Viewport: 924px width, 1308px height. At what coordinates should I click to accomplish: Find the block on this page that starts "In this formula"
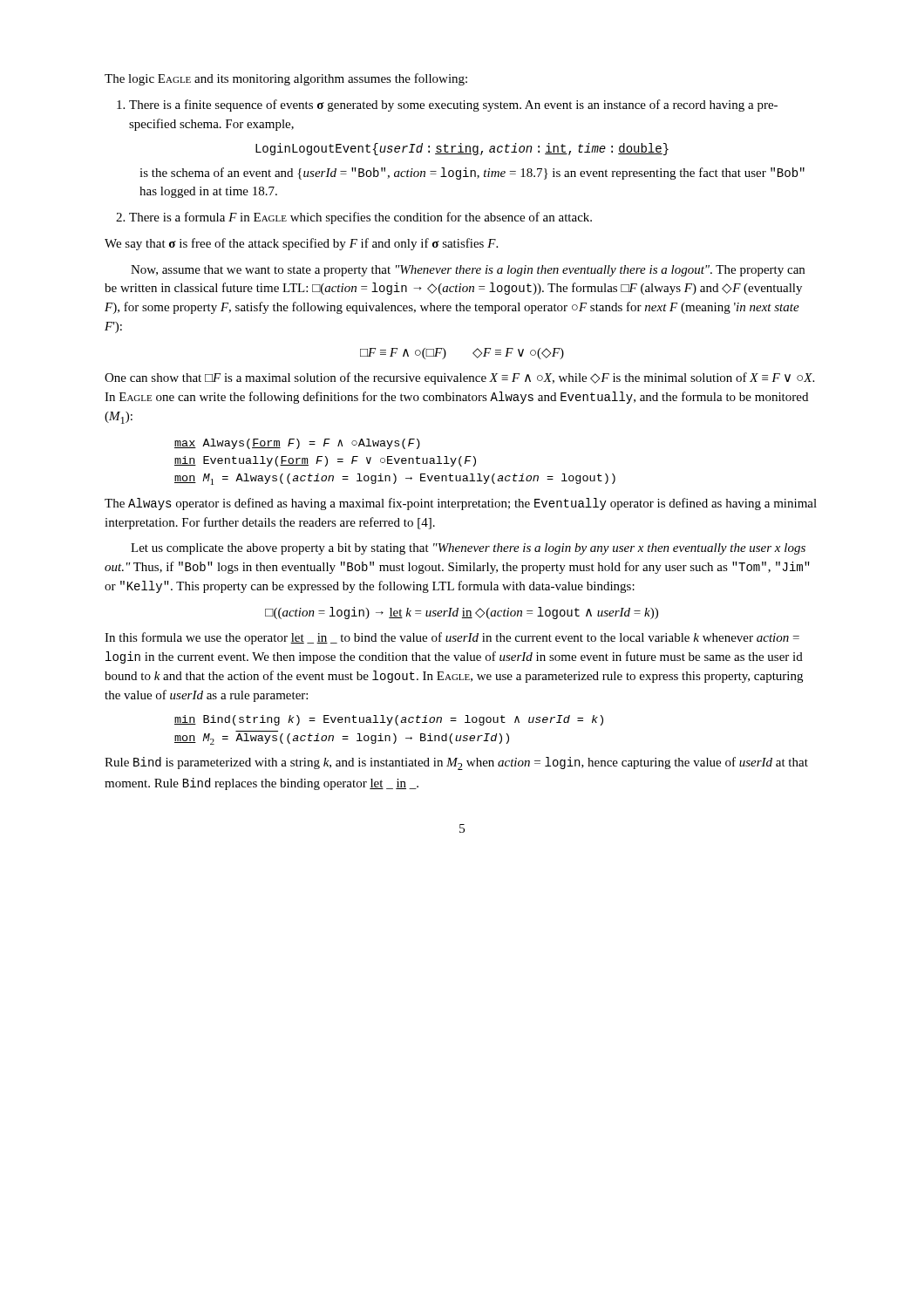coord(454,666)
